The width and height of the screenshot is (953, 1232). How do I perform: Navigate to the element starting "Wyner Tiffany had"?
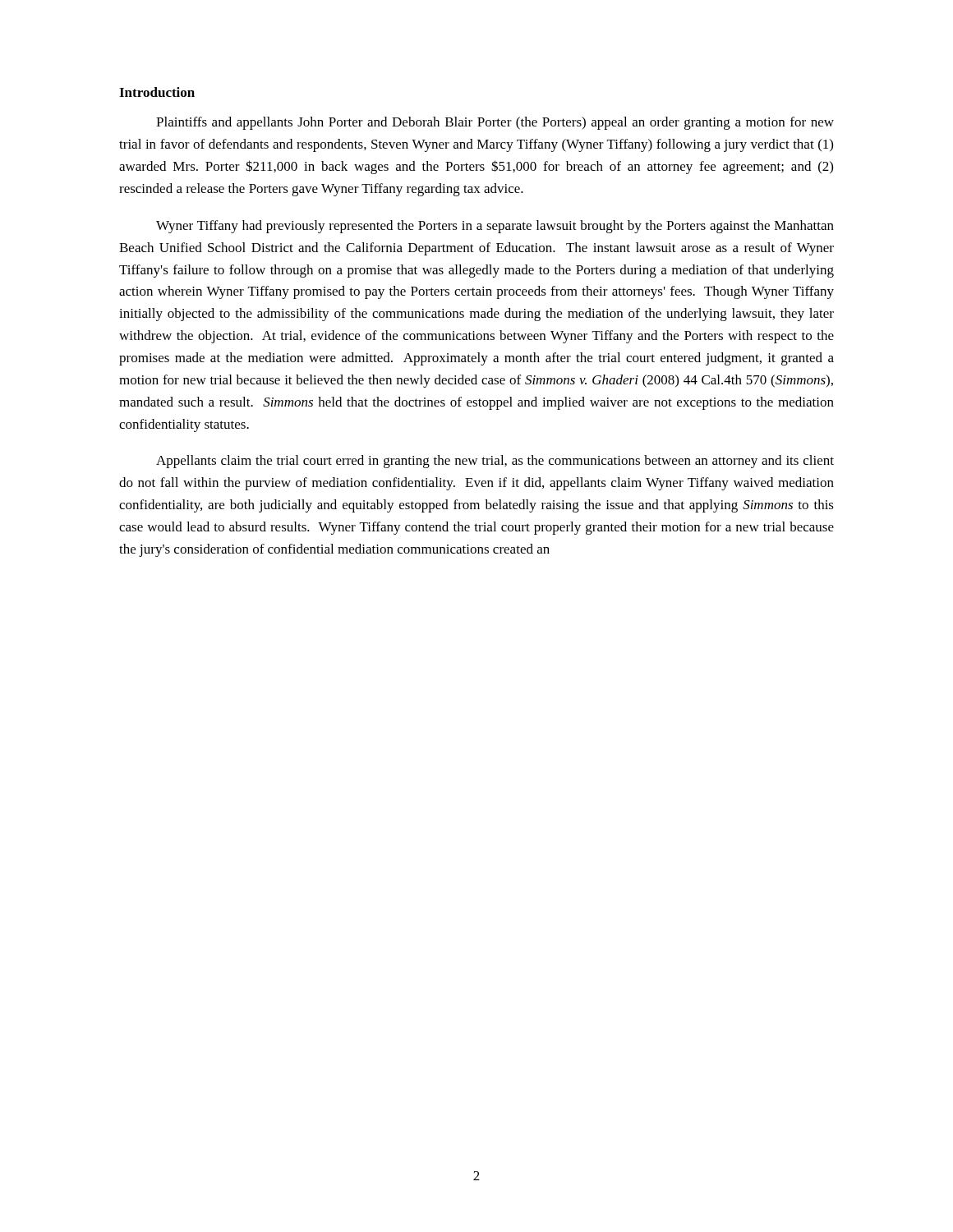[476, 325]
